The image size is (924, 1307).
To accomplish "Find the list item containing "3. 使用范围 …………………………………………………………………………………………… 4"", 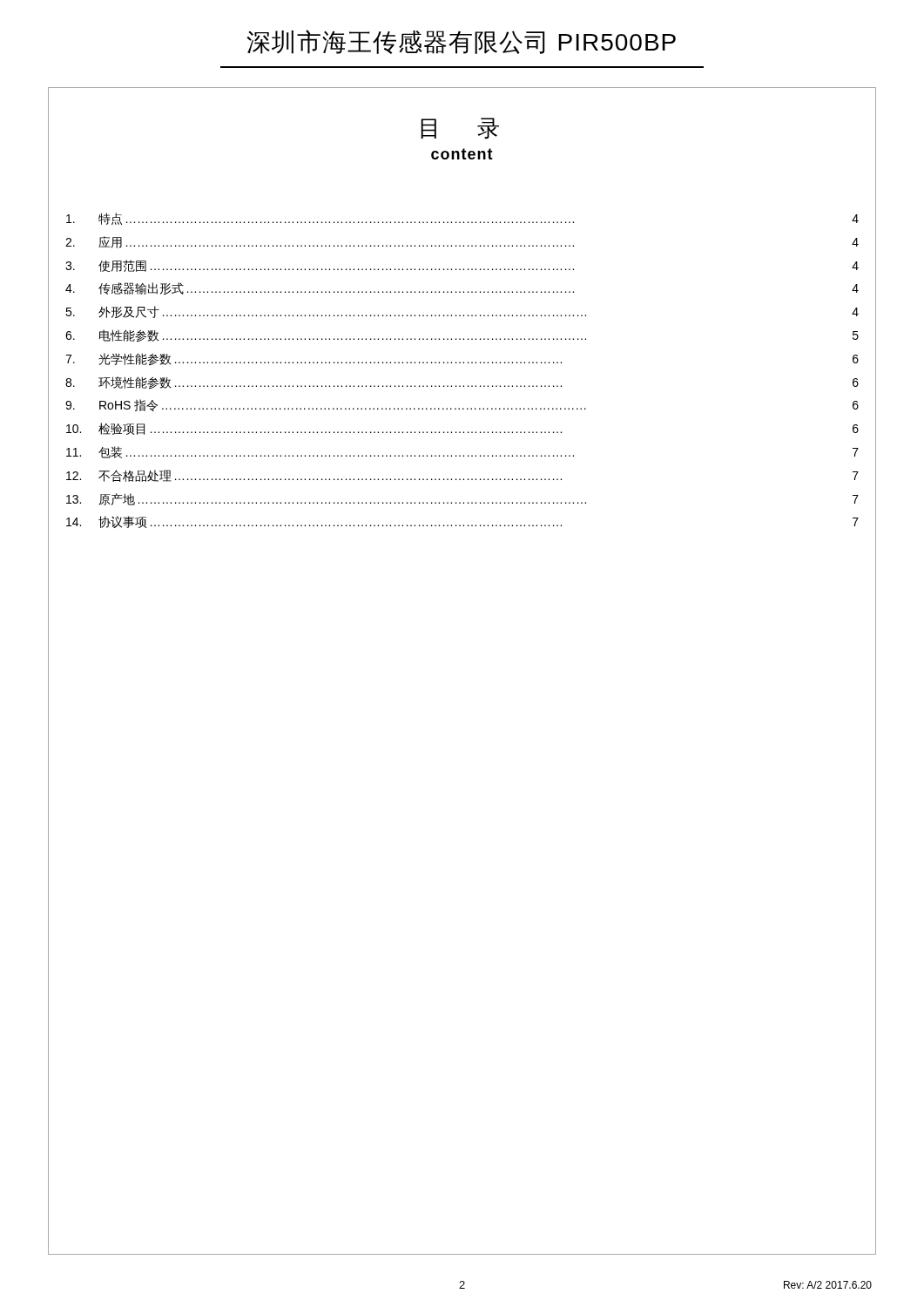I will [462, 266].
